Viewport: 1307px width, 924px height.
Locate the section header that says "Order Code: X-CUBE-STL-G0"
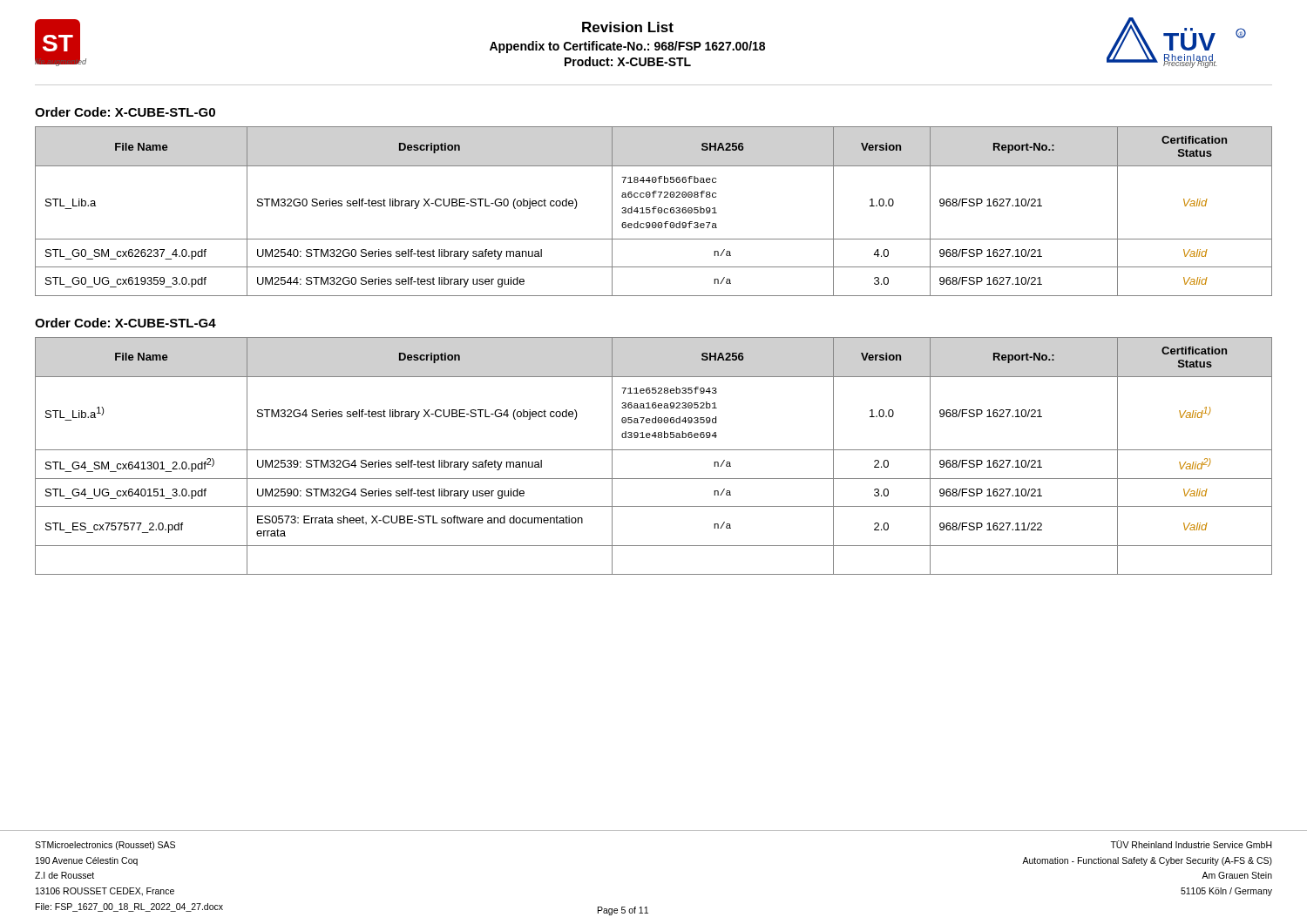[125, 112]
